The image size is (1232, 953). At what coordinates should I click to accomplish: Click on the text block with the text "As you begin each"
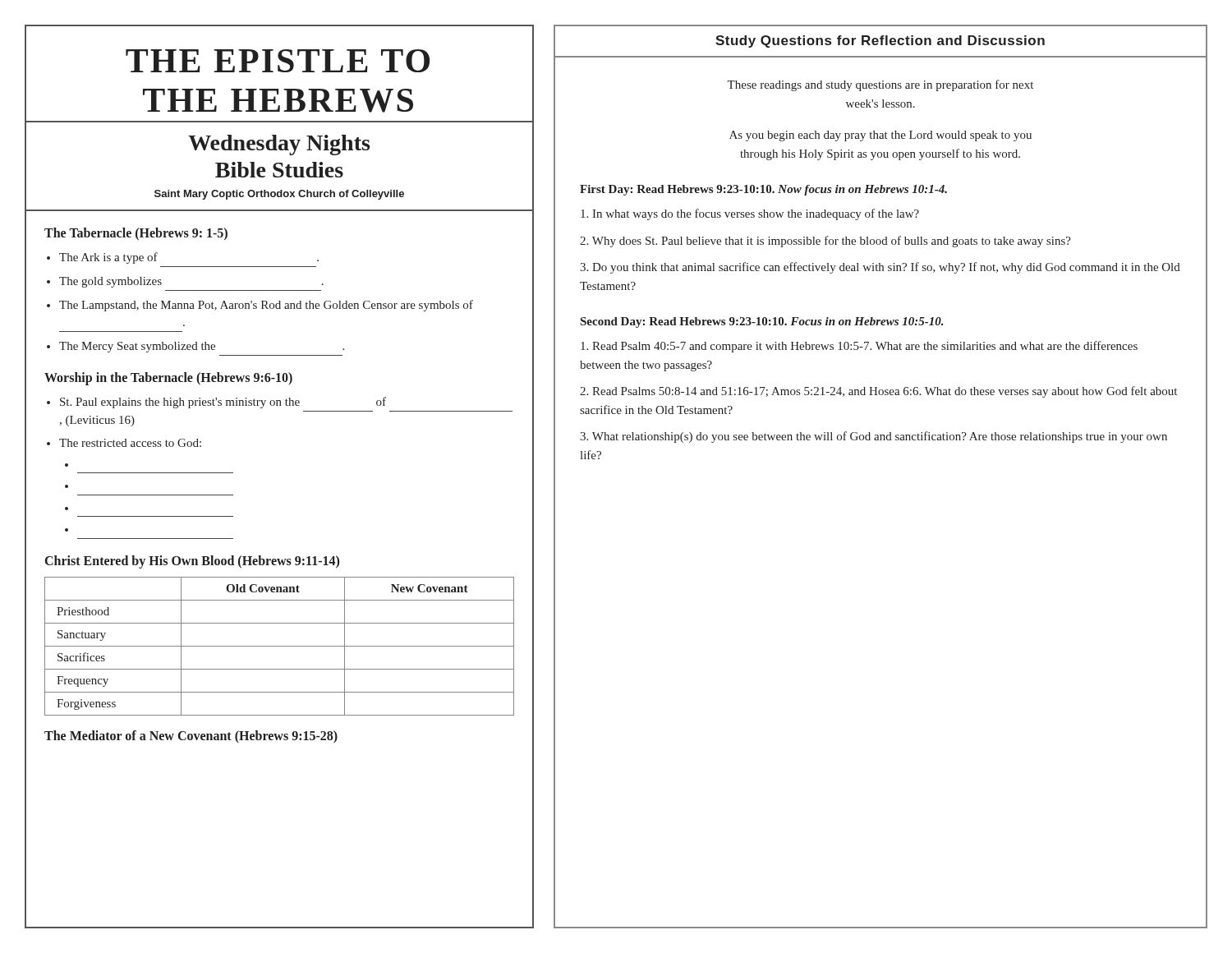tap(880, 144)
